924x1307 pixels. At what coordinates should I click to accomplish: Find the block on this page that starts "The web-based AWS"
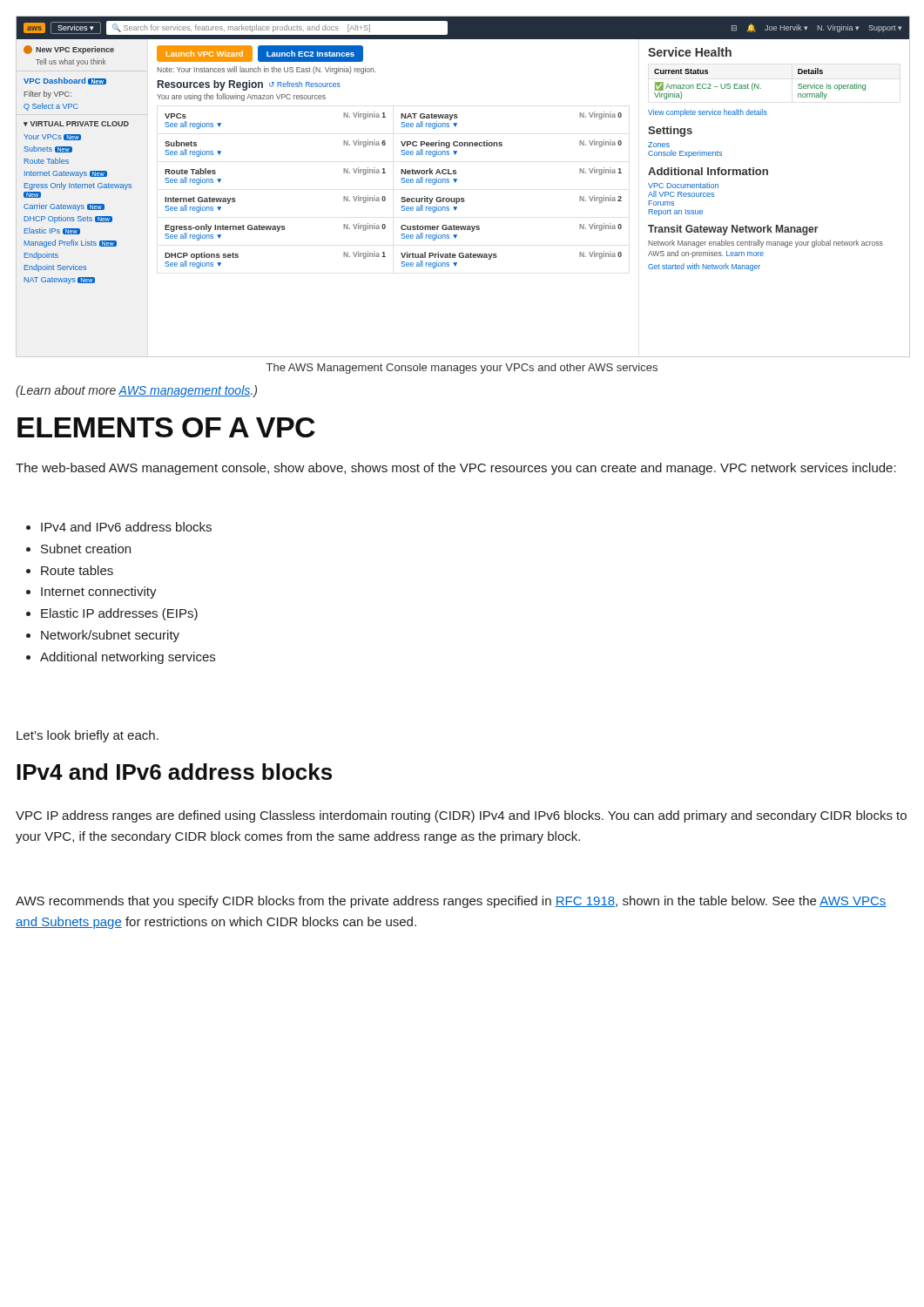(x=456, y=467)
